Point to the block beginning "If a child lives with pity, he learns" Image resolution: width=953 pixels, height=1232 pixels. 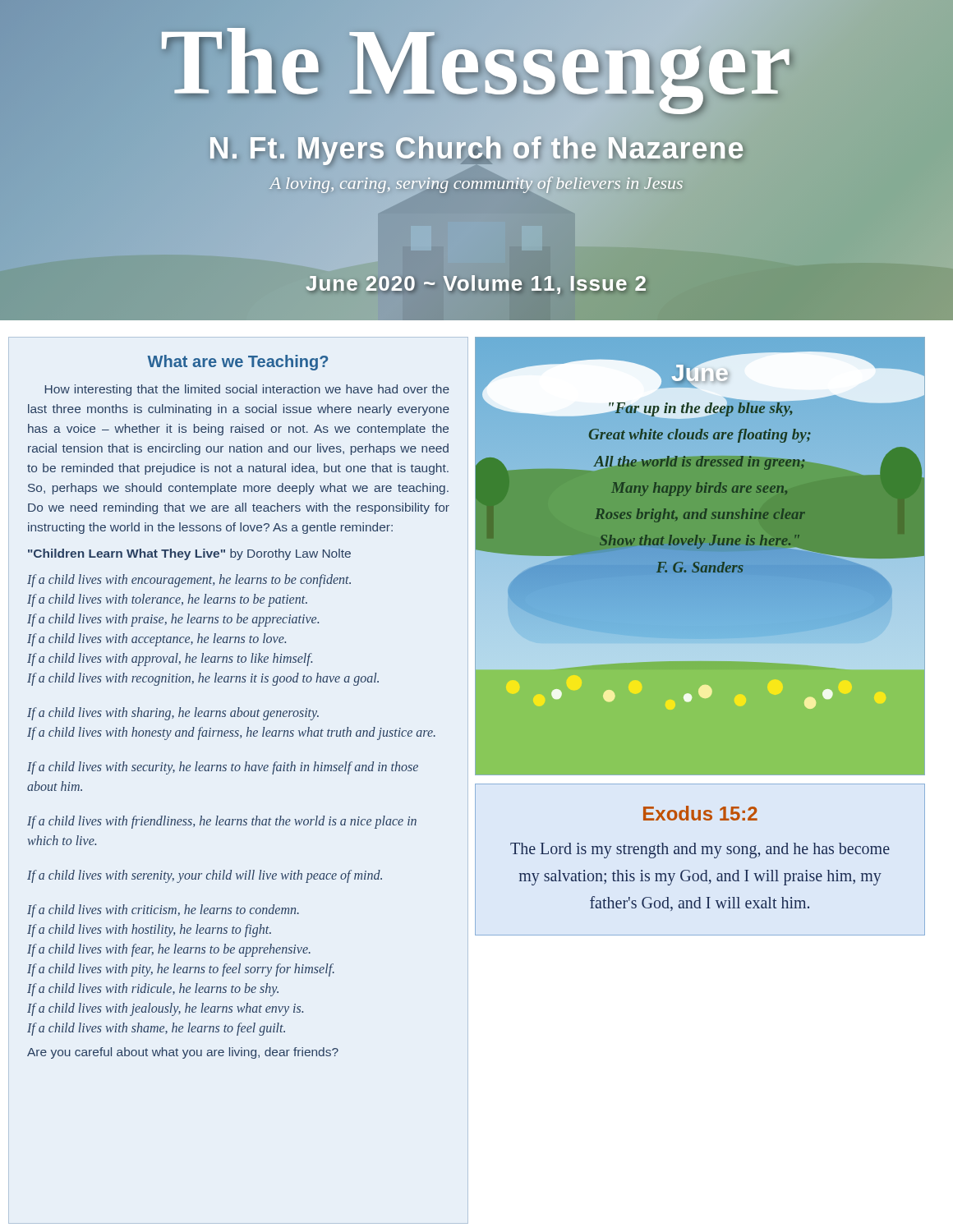(x=181, y=969)
